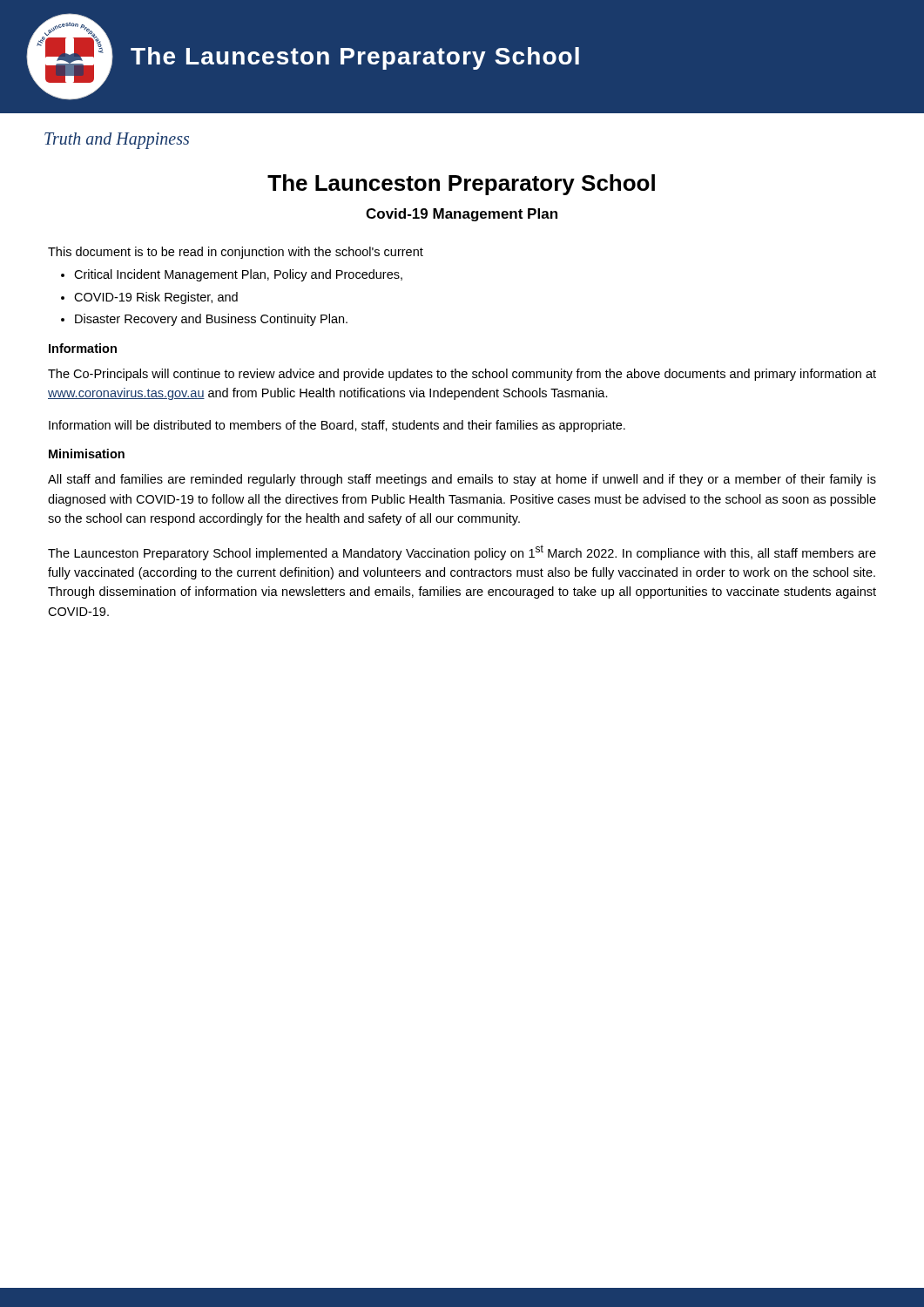The height and width of the screenshot is (1307, 924).
Task: Click the passage that begins "All staff and families are reminded regularly through"
Action: pos(462,499)
